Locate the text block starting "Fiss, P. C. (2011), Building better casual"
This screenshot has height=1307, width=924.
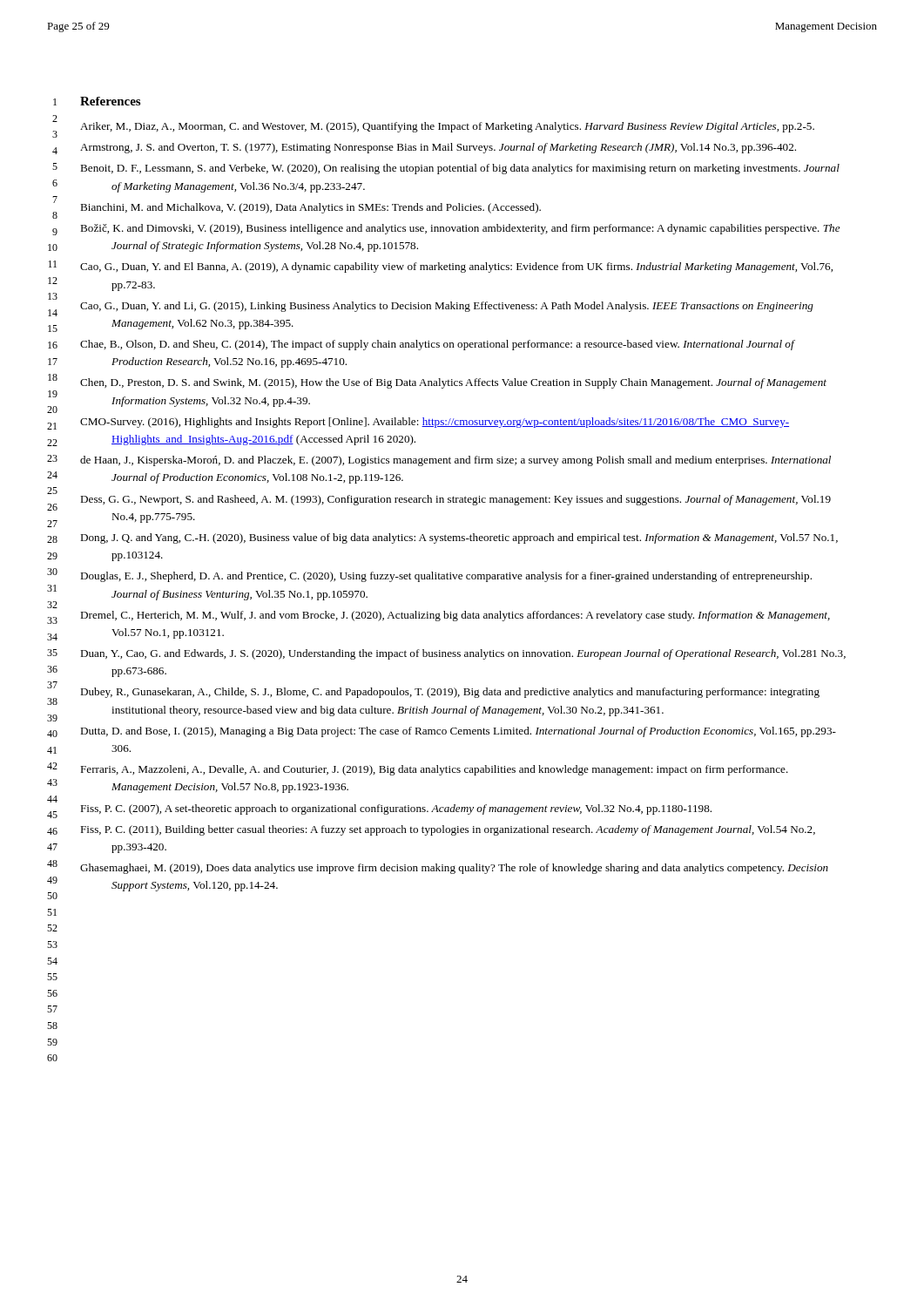[x=448, y=838]
